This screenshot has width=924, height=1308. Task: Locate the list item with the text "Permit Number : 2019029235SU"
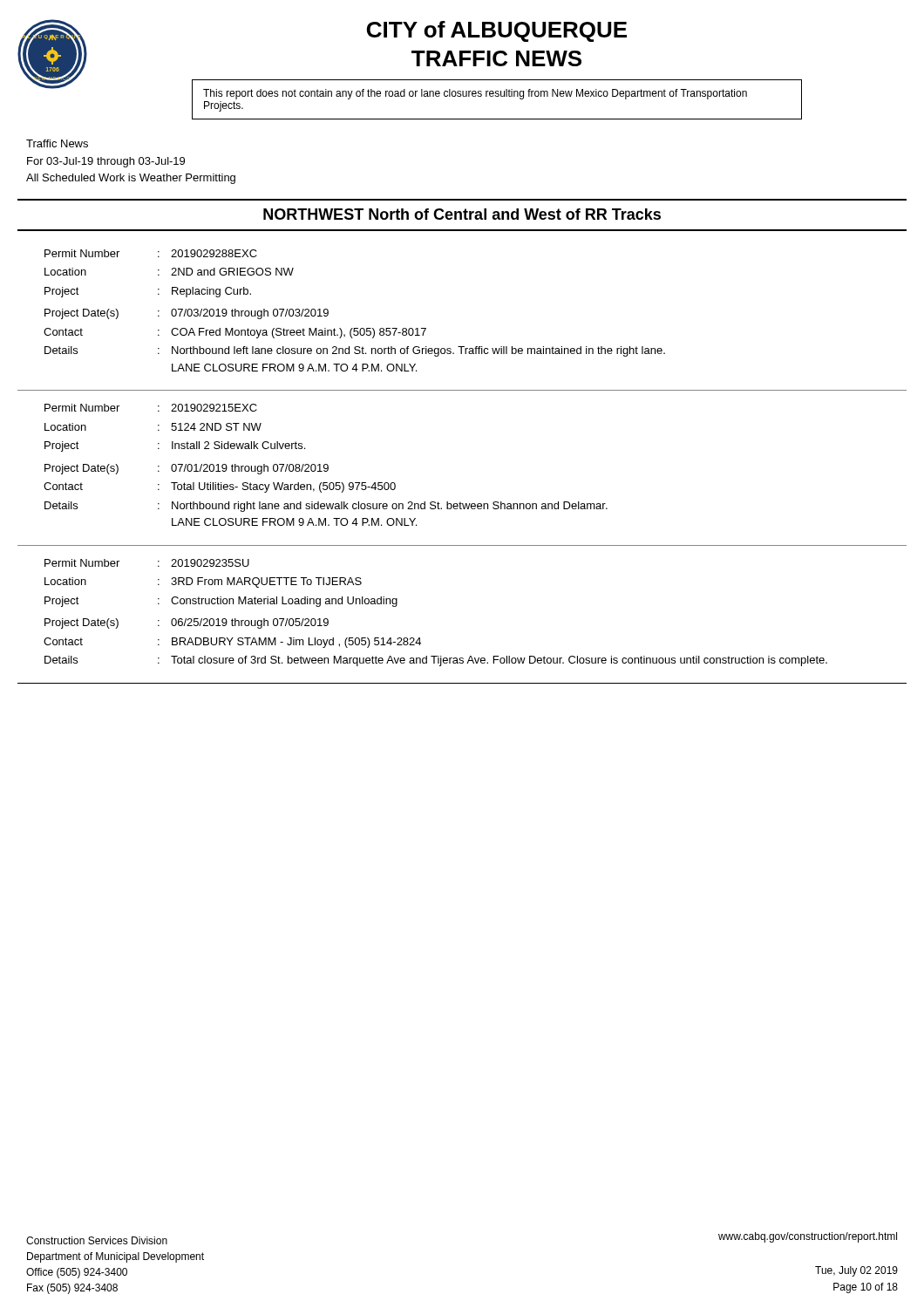click(83, 563)
